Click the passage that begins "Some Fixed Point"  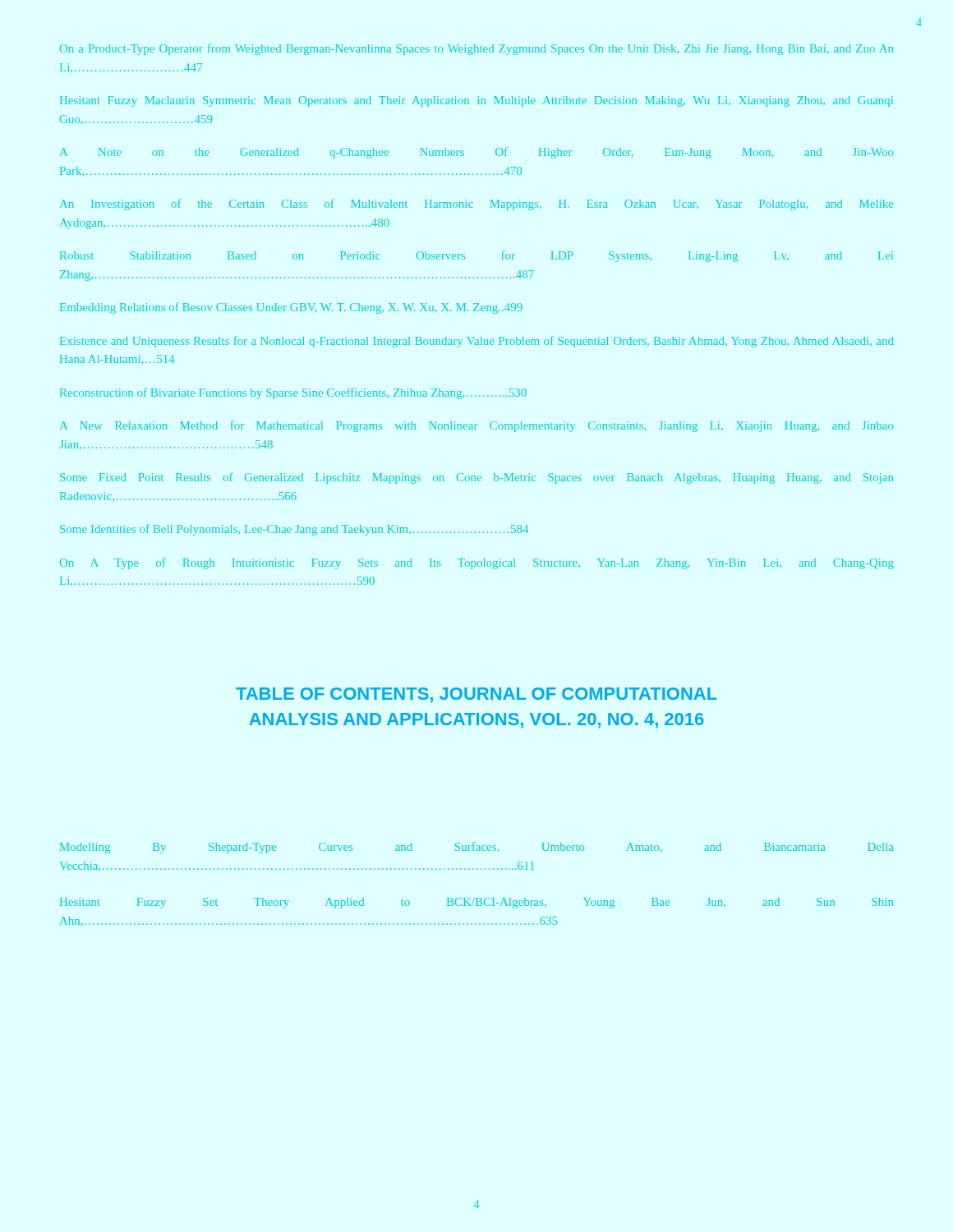[476, 486]
